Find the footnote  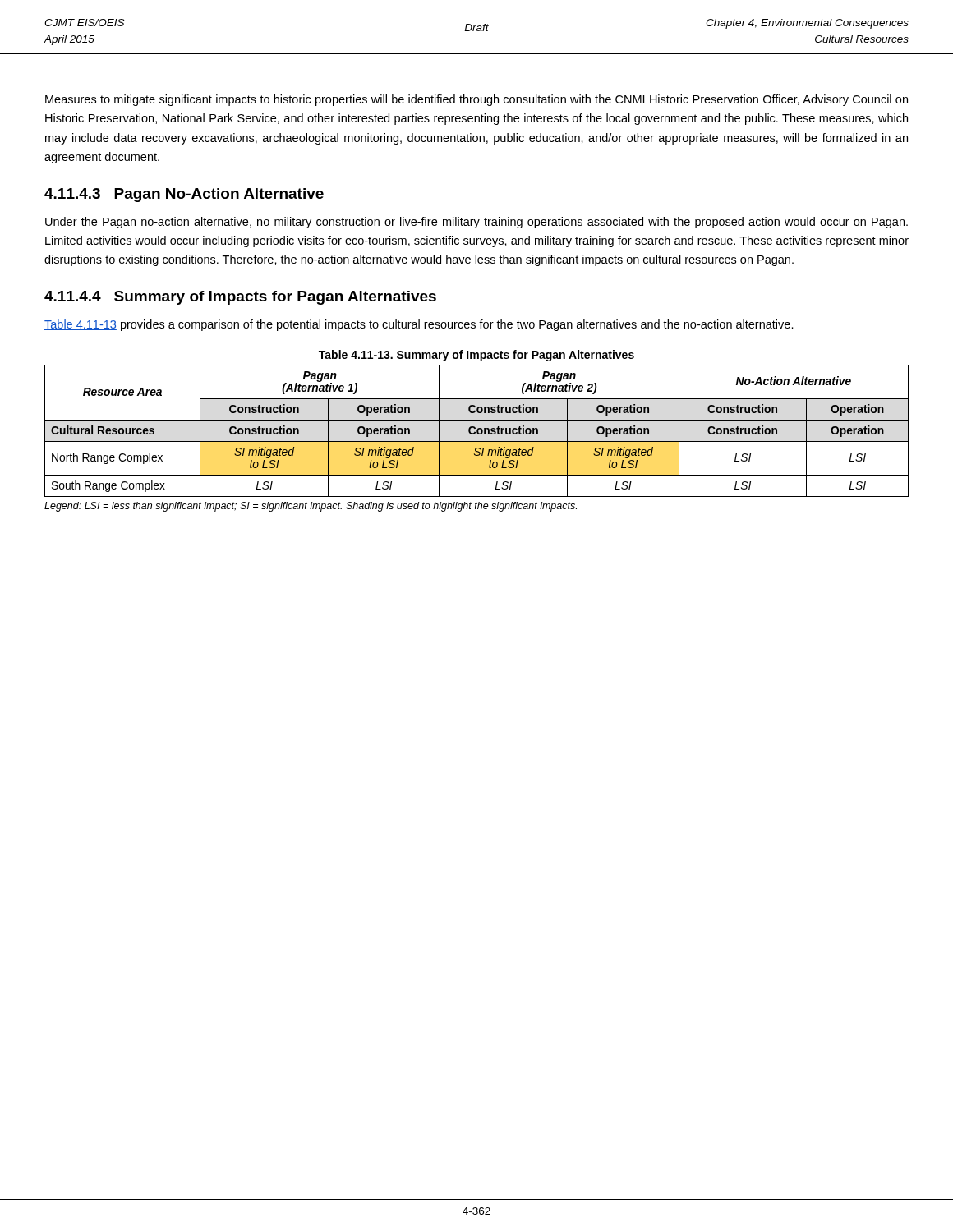tap(311, 506)
